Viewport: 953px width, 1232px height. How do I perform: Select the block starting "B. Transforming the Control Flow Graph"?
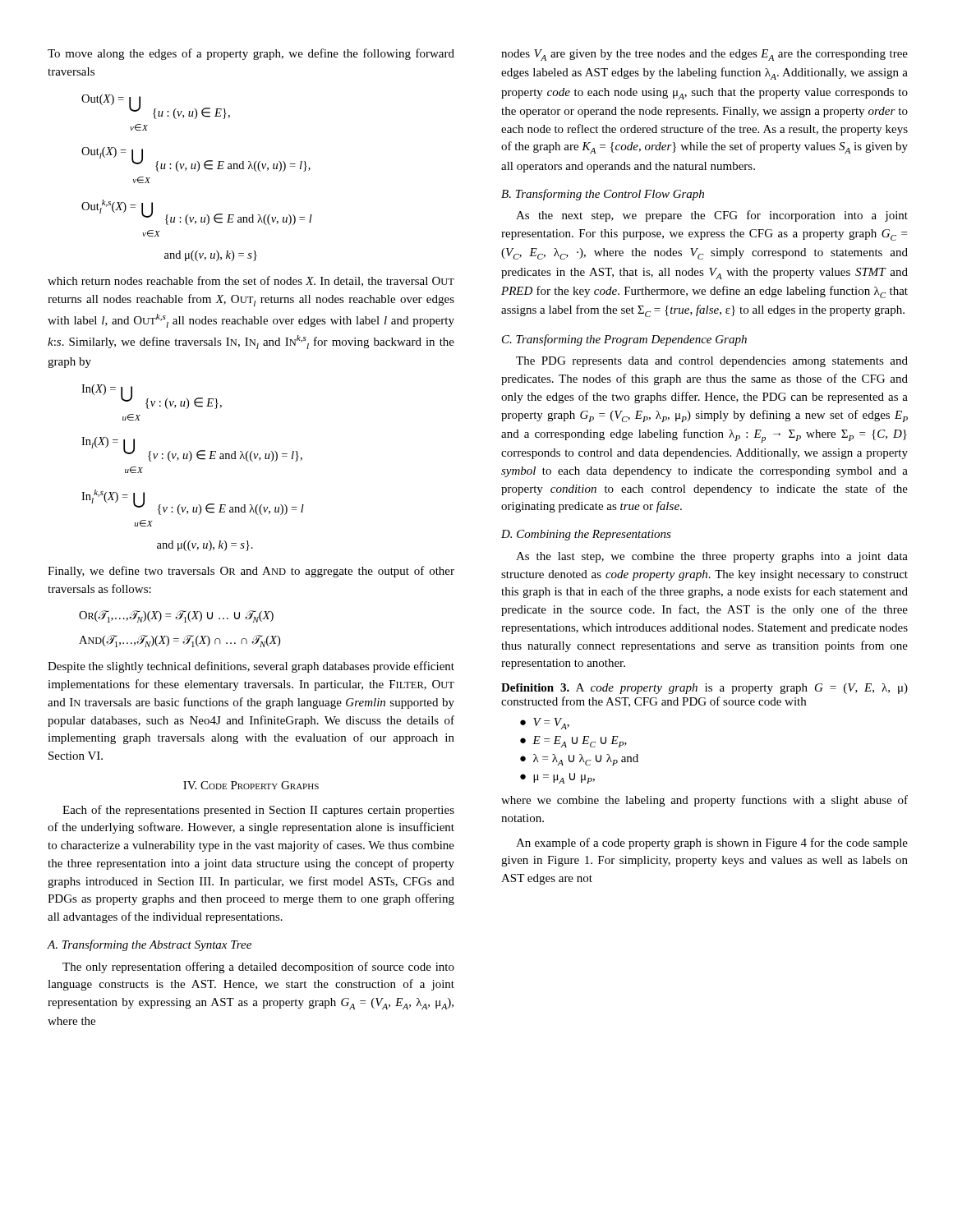click(x=705, y=194)
